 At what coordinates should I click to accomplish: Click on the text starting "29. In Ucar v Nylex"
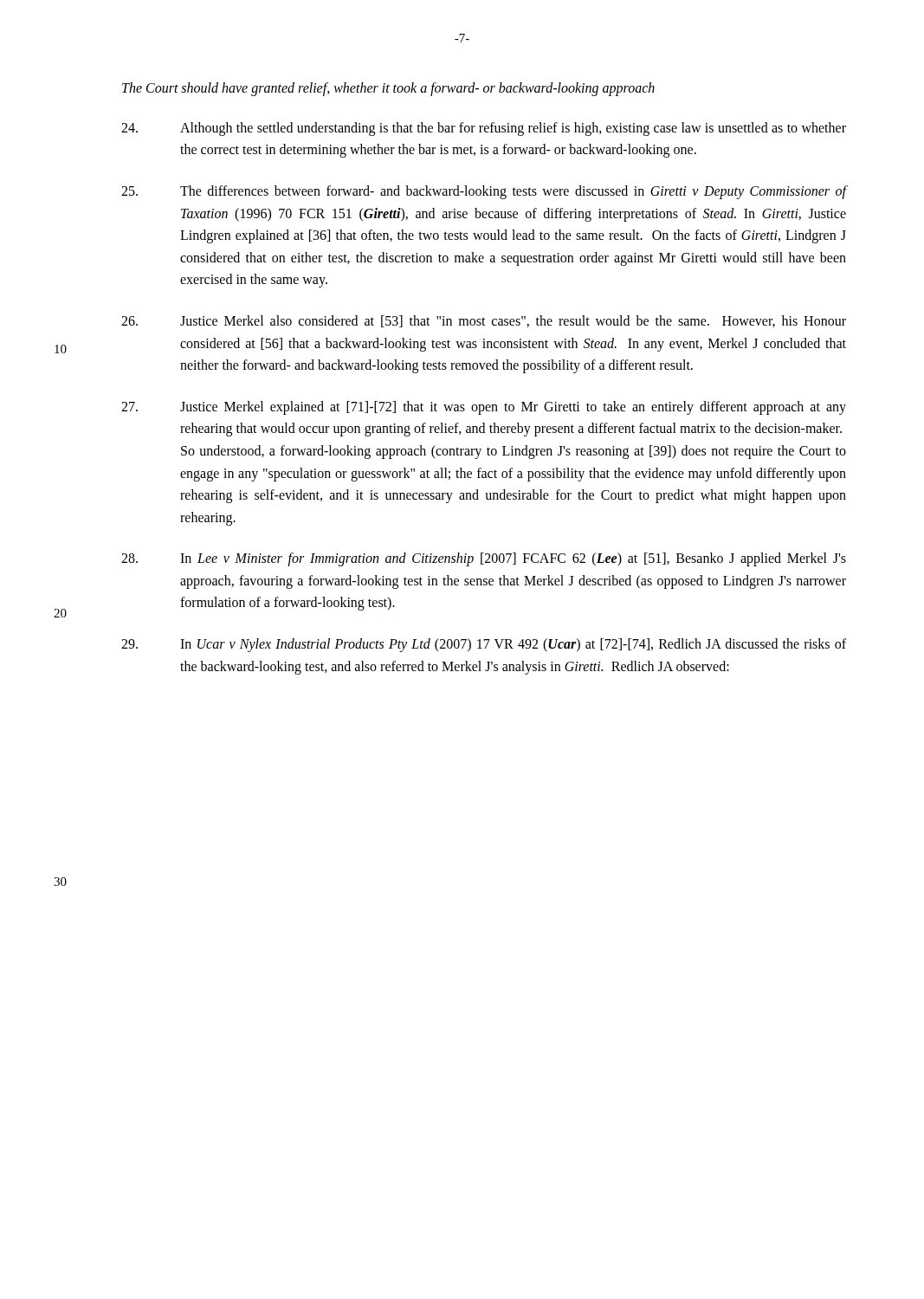(484, 655)
